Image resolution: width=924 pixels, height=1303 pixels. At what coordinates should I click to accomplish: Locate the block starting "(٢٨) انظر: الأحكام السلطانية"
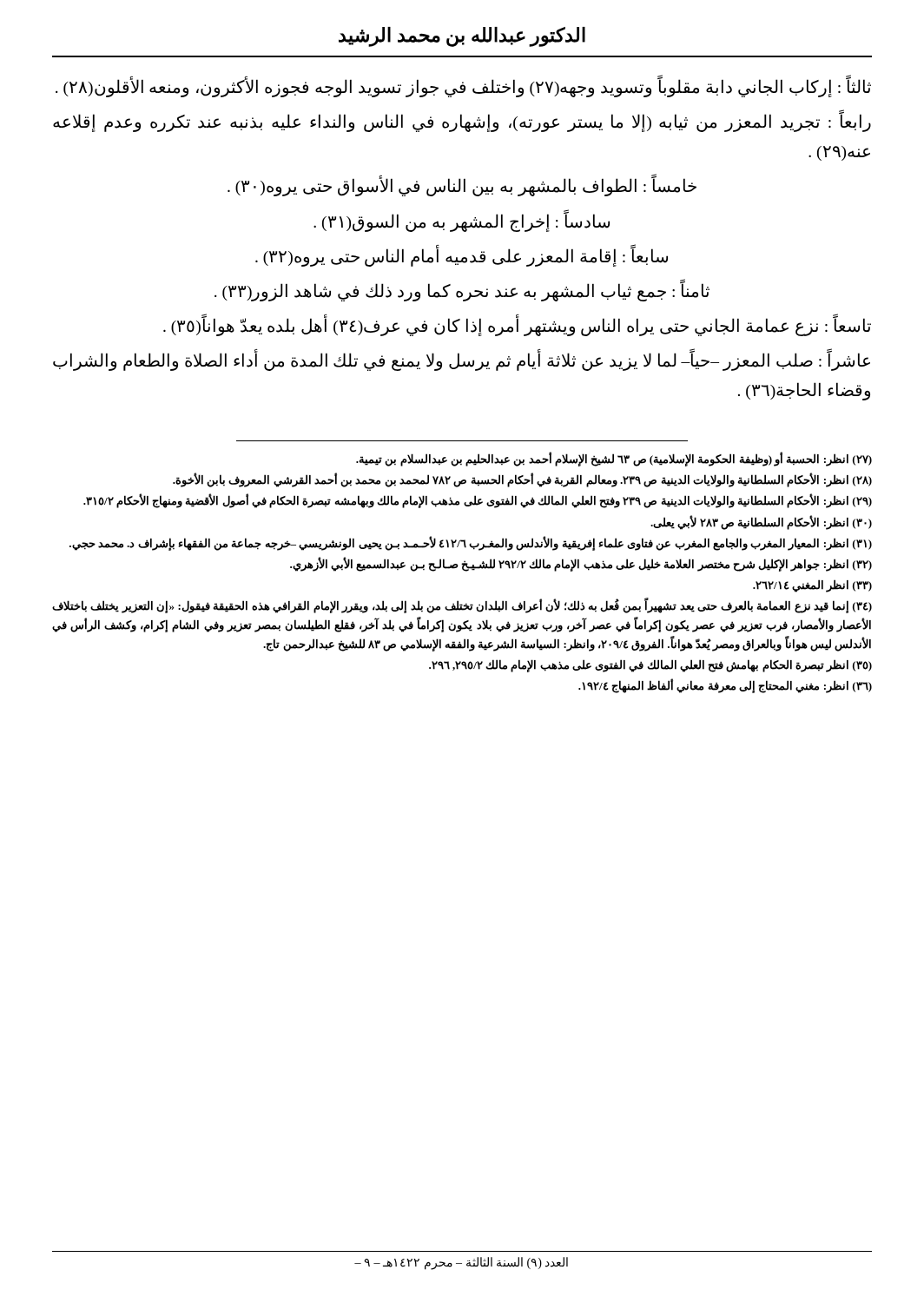click(522, 480)
